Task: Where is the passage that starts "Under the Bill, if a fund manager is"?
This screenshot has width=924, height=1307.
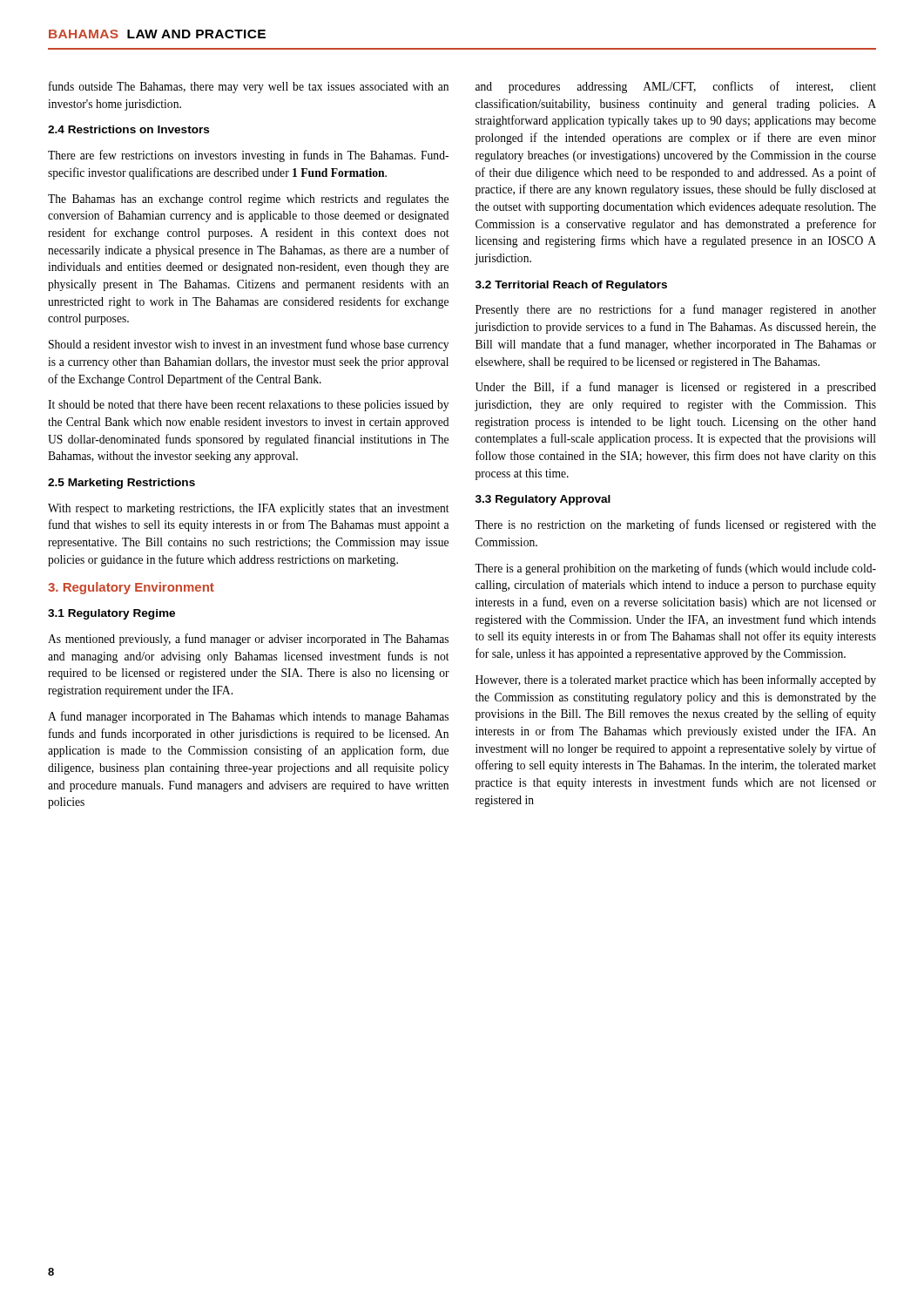Action: point(676,431)
